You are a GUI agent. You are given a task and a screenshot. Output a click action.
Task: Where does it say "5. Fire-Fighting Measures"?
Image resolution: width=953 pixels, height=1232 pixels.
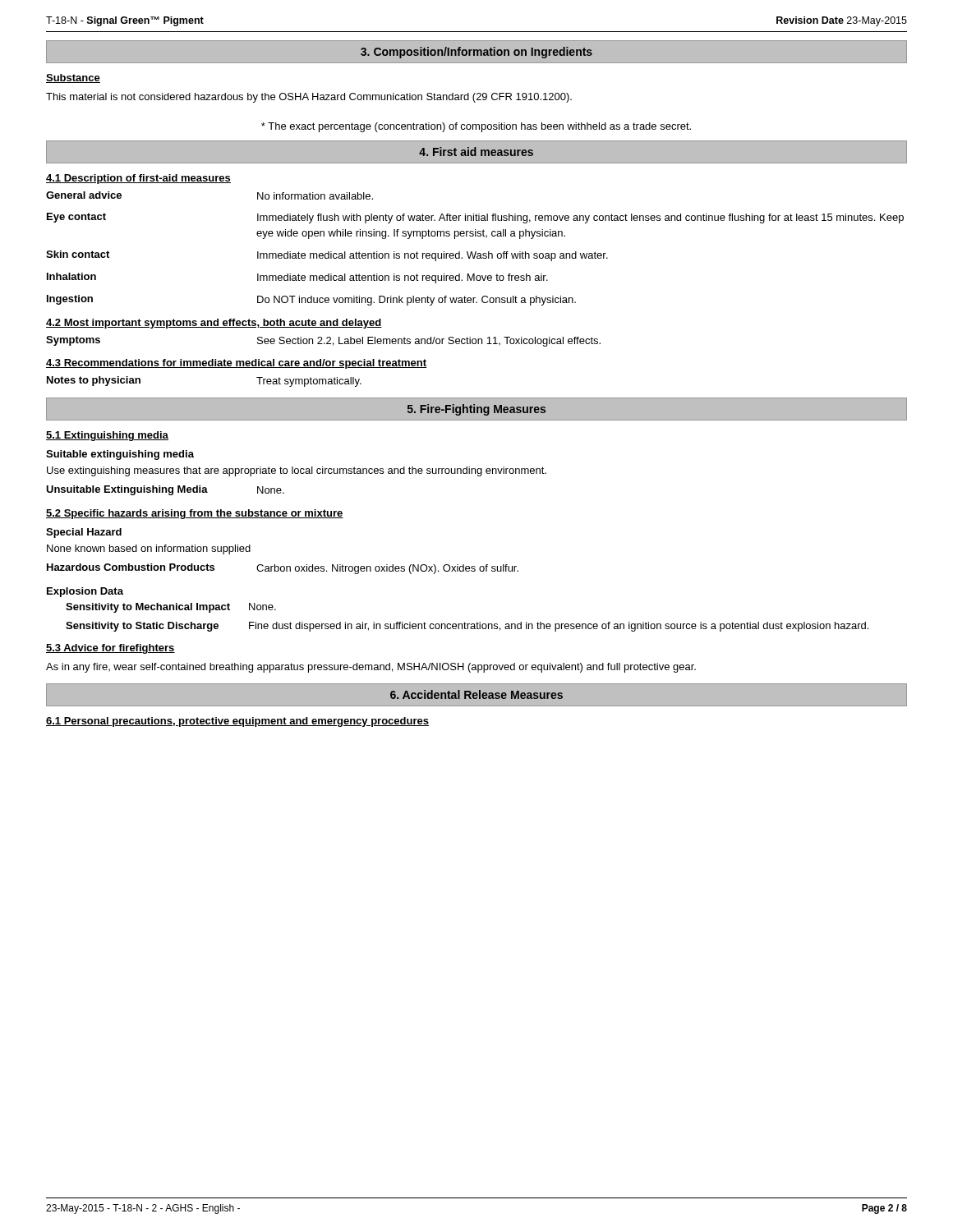point(476,409)
